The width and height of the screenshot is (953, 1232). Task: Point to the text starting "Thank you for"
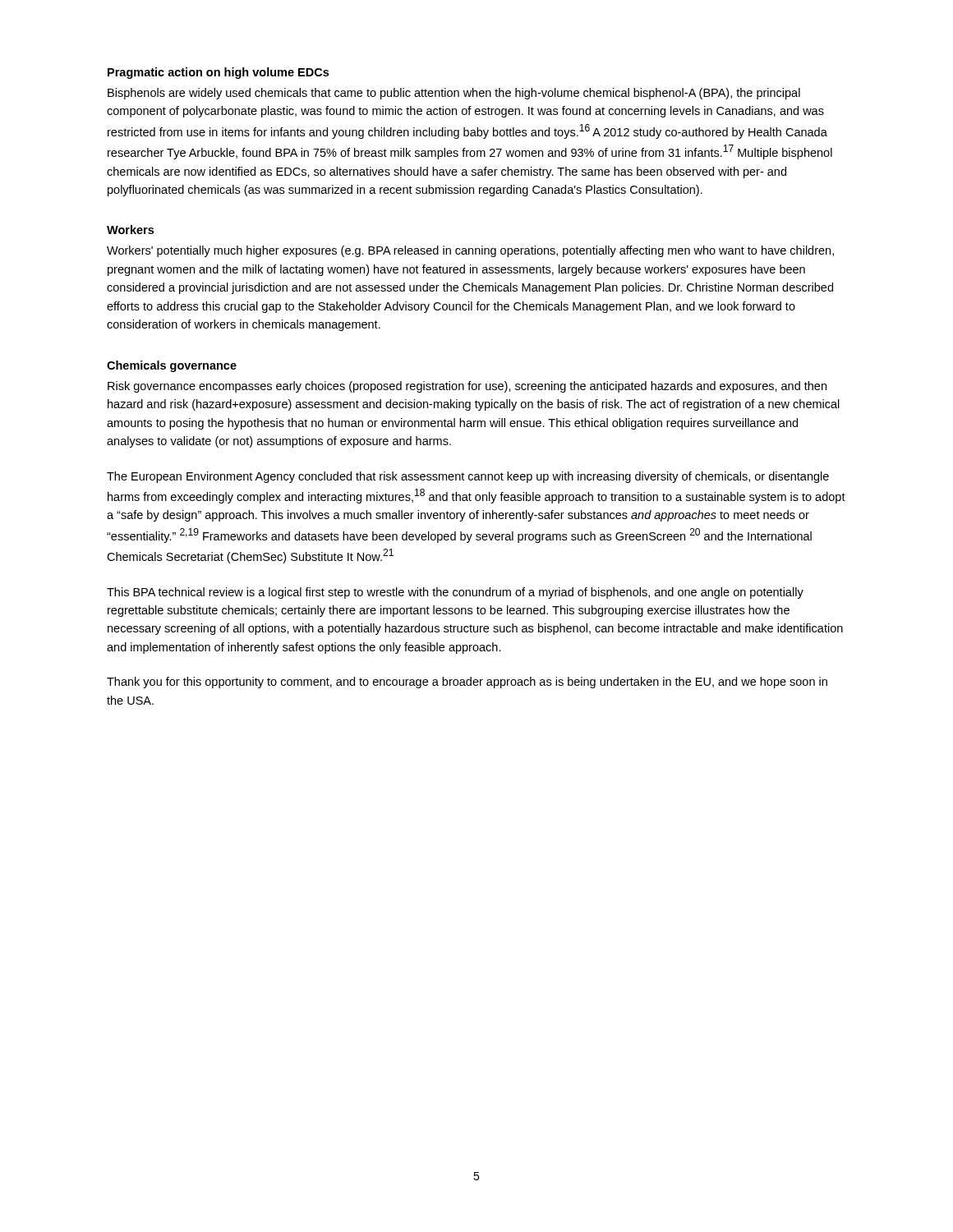coord(476,691)
